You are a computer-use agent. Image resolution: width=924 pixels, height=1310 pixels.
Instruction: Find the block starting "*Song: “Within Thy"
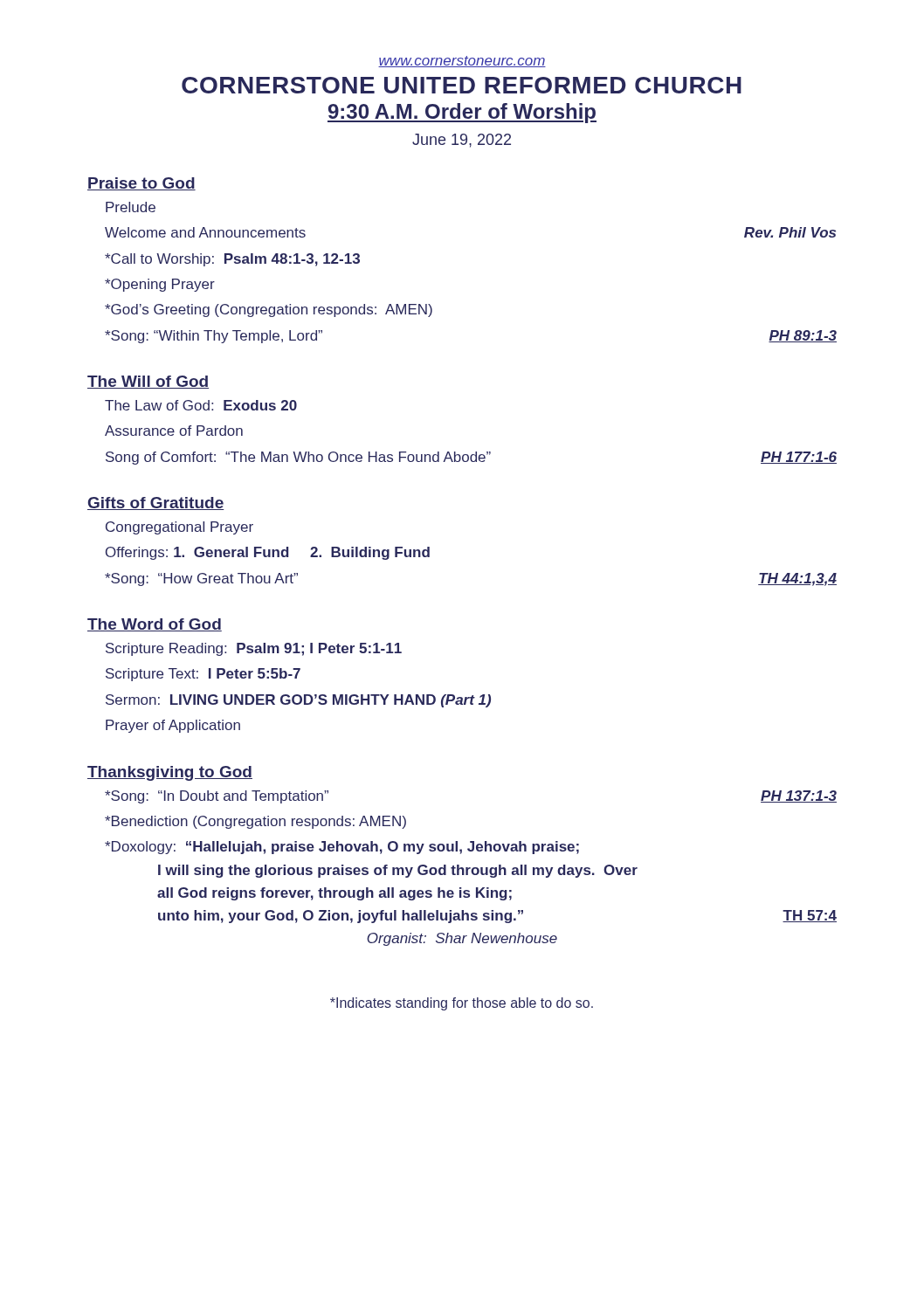click(215, 335)
